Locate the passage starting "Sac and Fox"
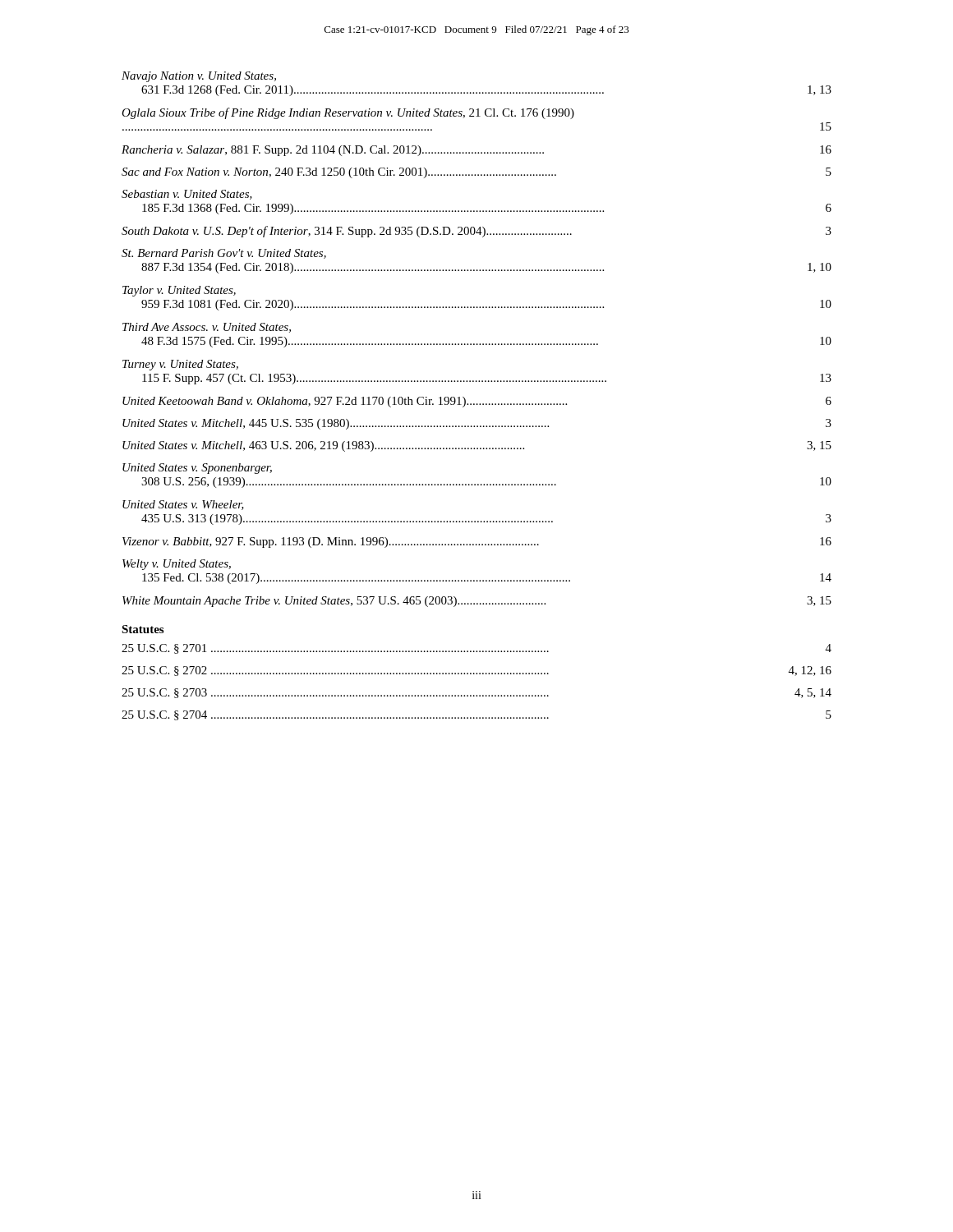This screenshot has width=953, height=1232. click(x=476, y=172)
